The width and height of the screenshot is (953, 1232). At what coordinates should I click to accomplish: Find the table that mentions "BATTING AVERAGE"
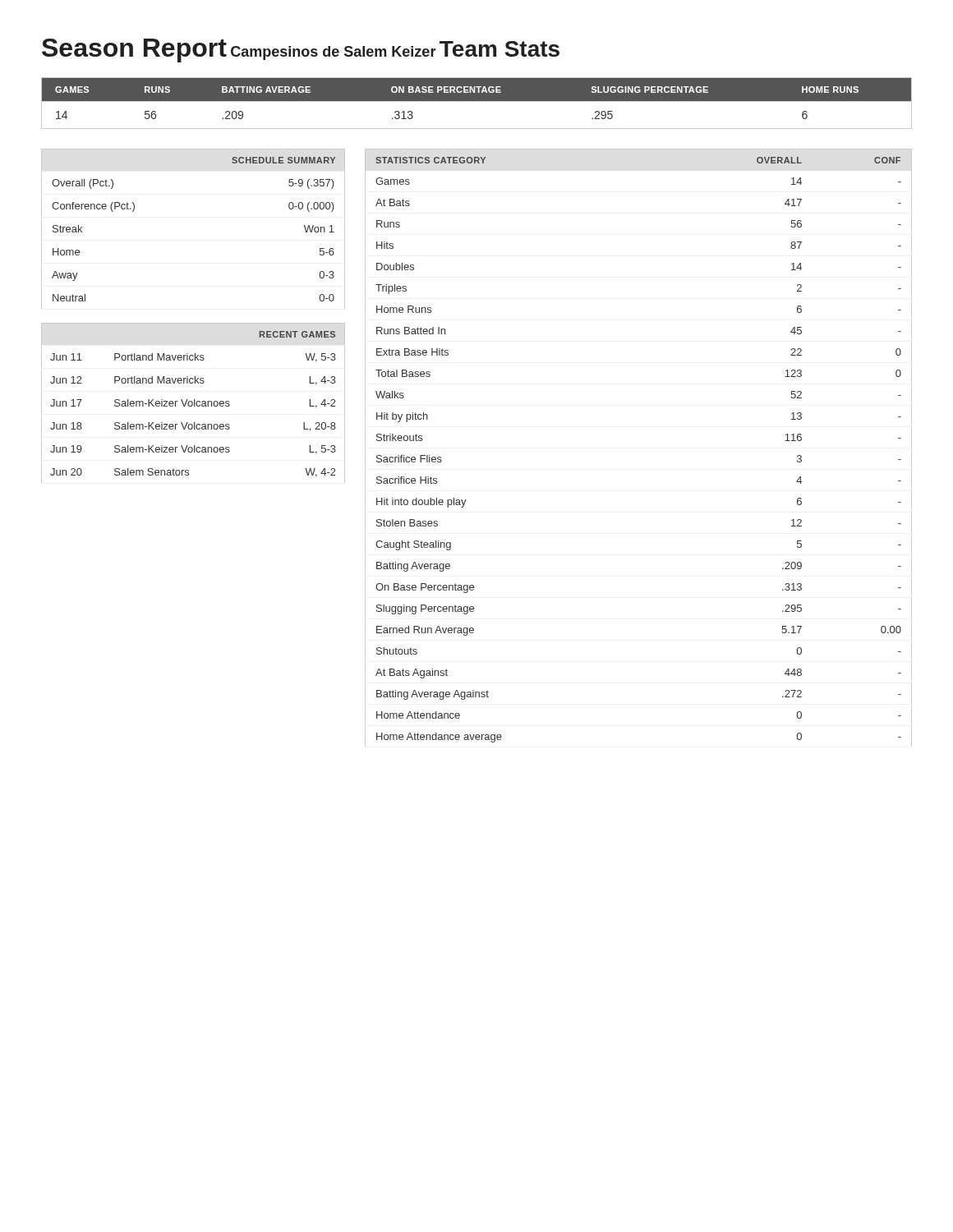tap(476, 103)
